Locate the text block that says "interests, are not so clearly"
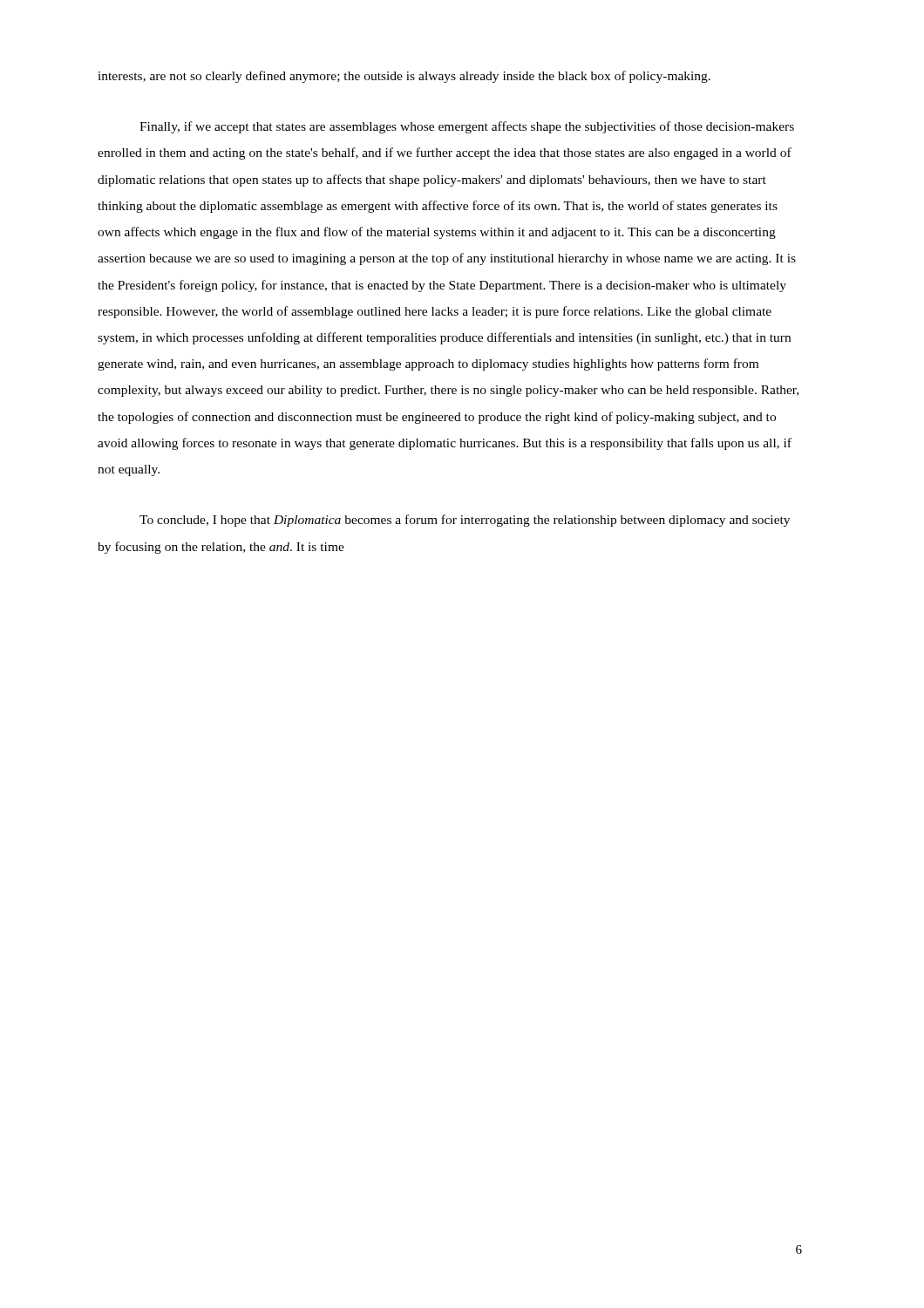This screenshot has height=1308, width=924. [x=450, y=311]
